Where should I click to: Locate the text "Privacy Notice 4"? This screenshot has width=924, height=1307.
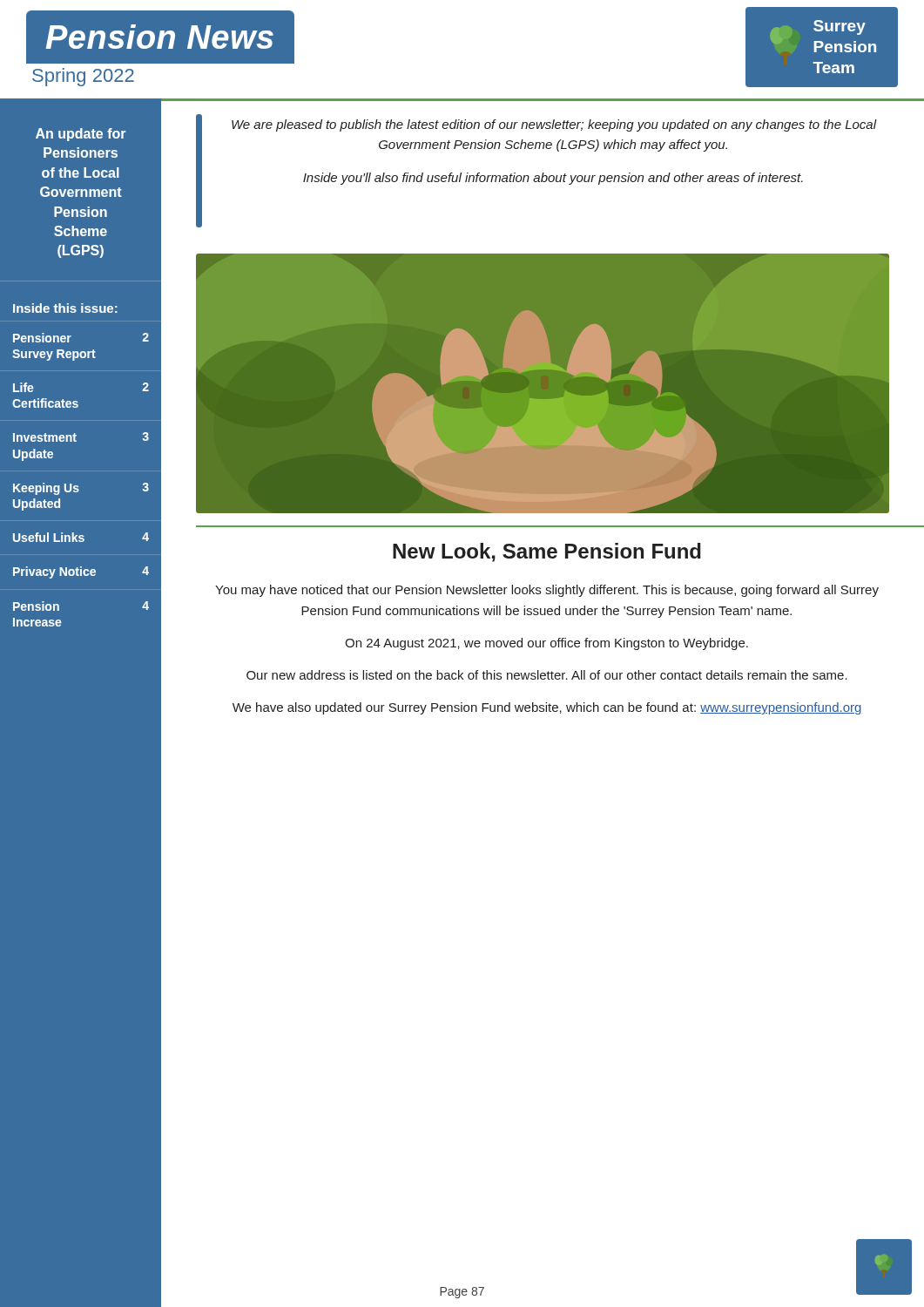81,572
